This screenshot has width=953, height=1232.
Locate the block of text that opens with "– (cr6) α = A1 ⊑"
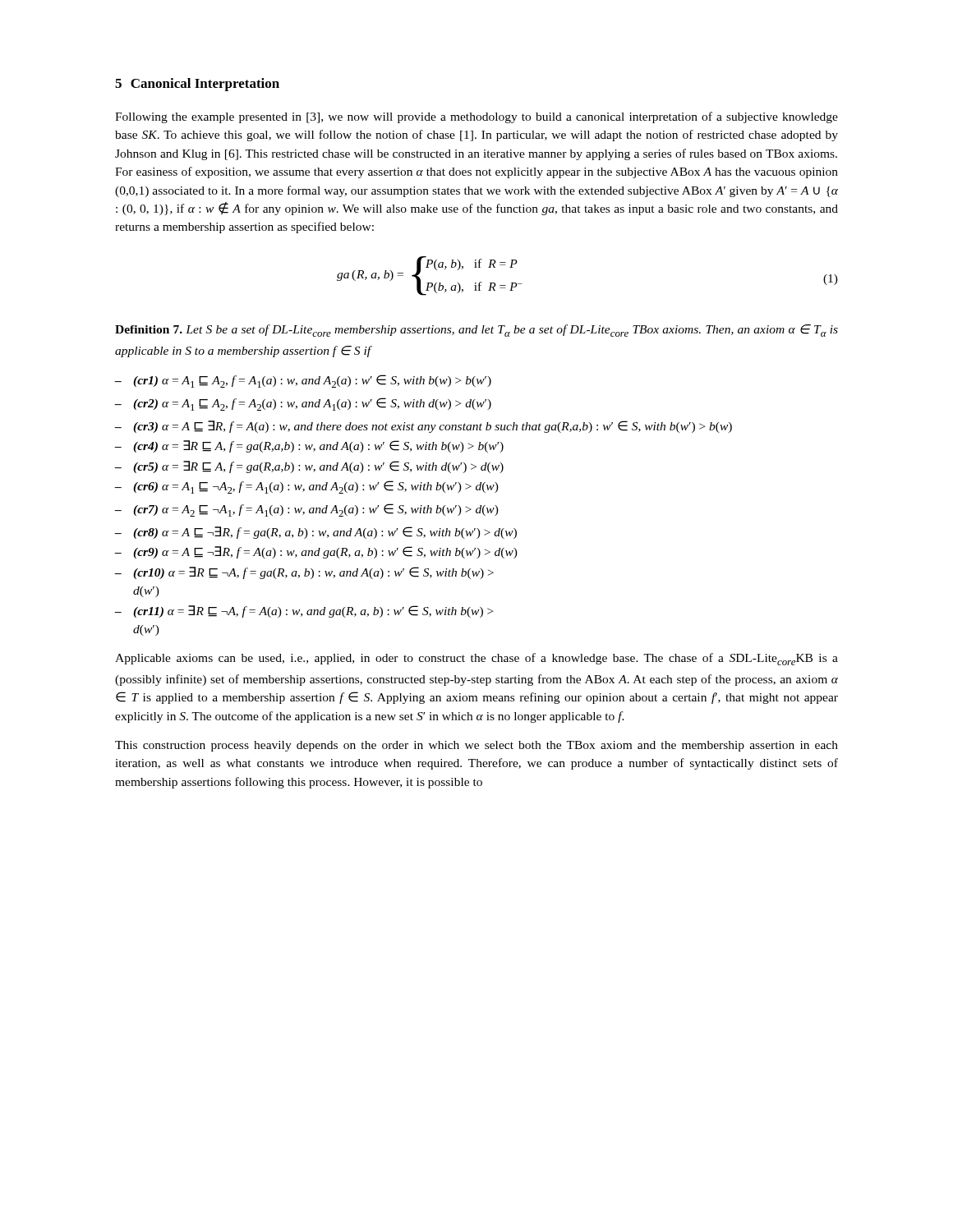point(476,488)
